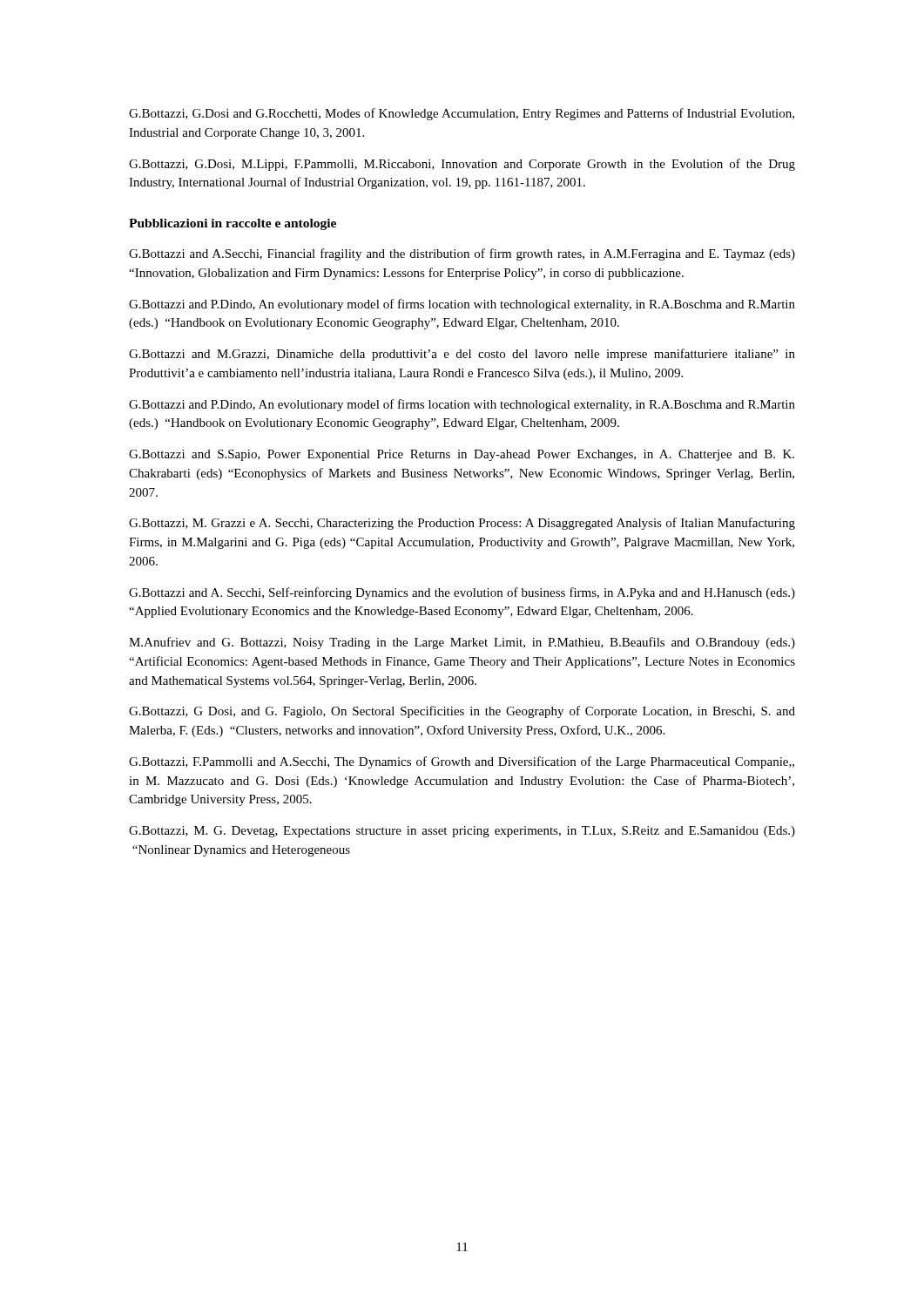Point to the block beginning "G.Bottazzi and M.Grazzi, Dinamiche"
924x1307 pixels.
pos(462,363)
